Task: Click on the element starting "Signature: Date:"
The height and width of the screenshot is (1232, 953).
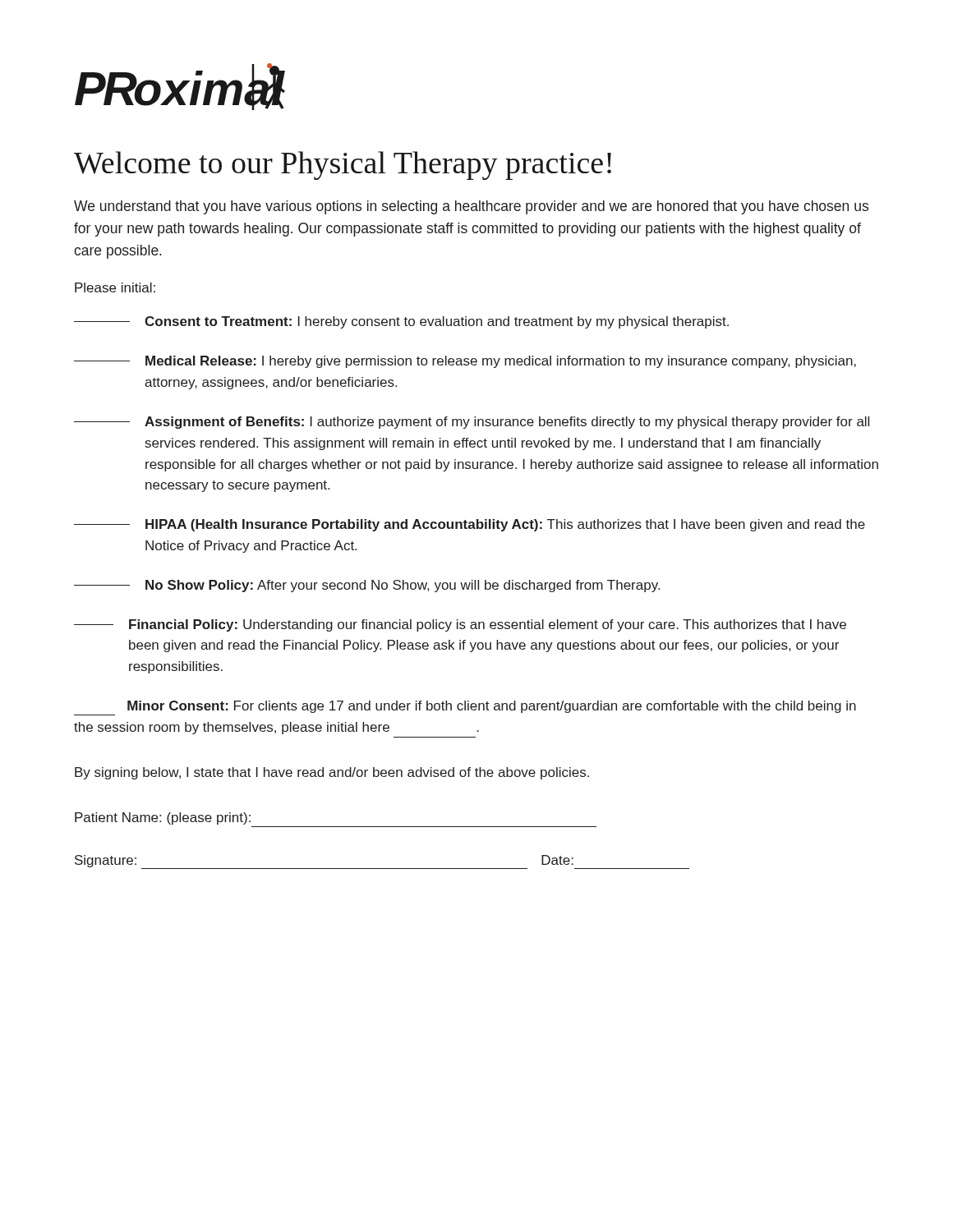Action: click(382, 860)
